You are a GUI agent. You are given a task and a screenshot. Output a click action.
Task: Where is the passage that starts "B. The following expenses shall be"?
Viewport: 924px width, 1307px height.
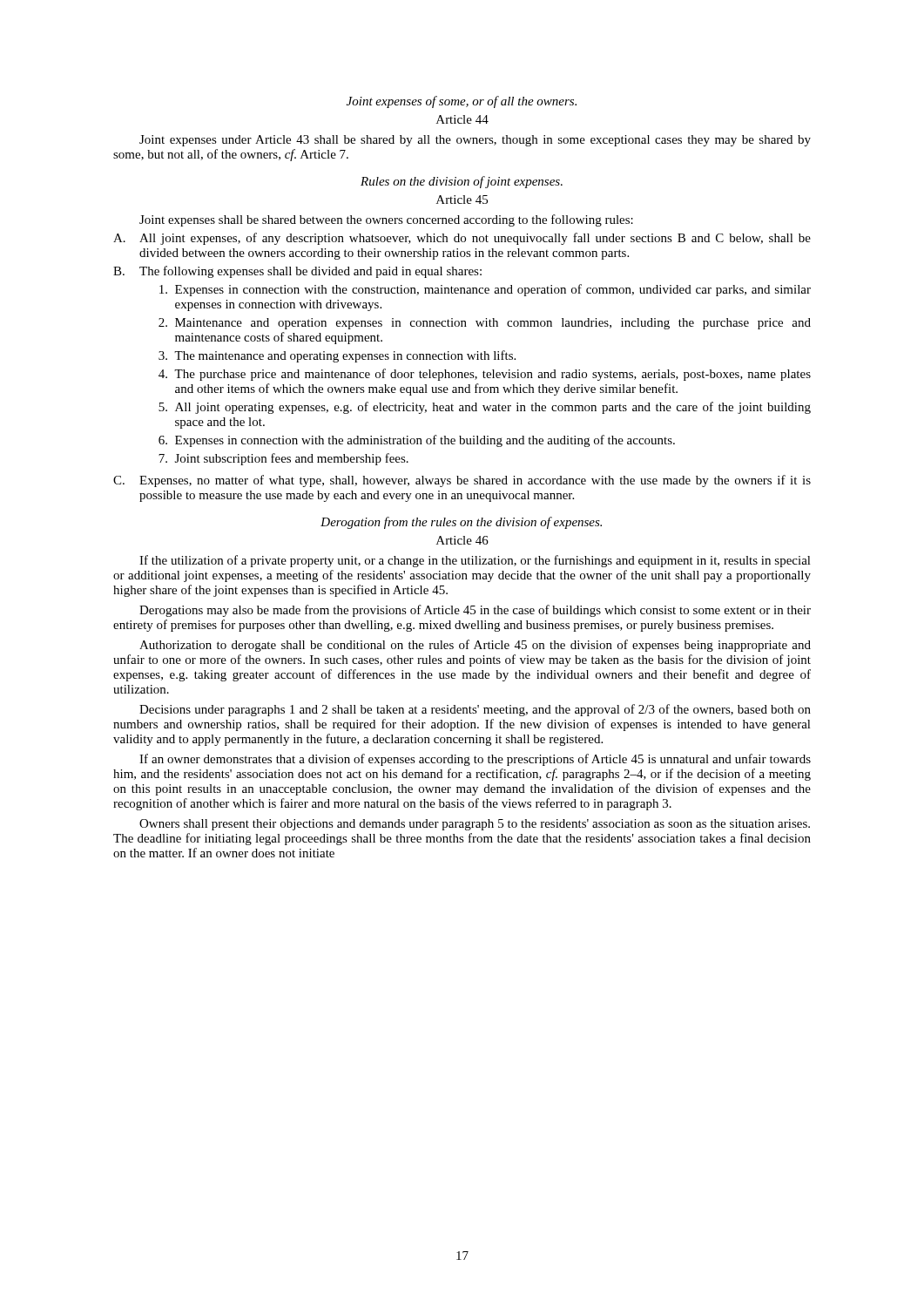pos(462,367)
